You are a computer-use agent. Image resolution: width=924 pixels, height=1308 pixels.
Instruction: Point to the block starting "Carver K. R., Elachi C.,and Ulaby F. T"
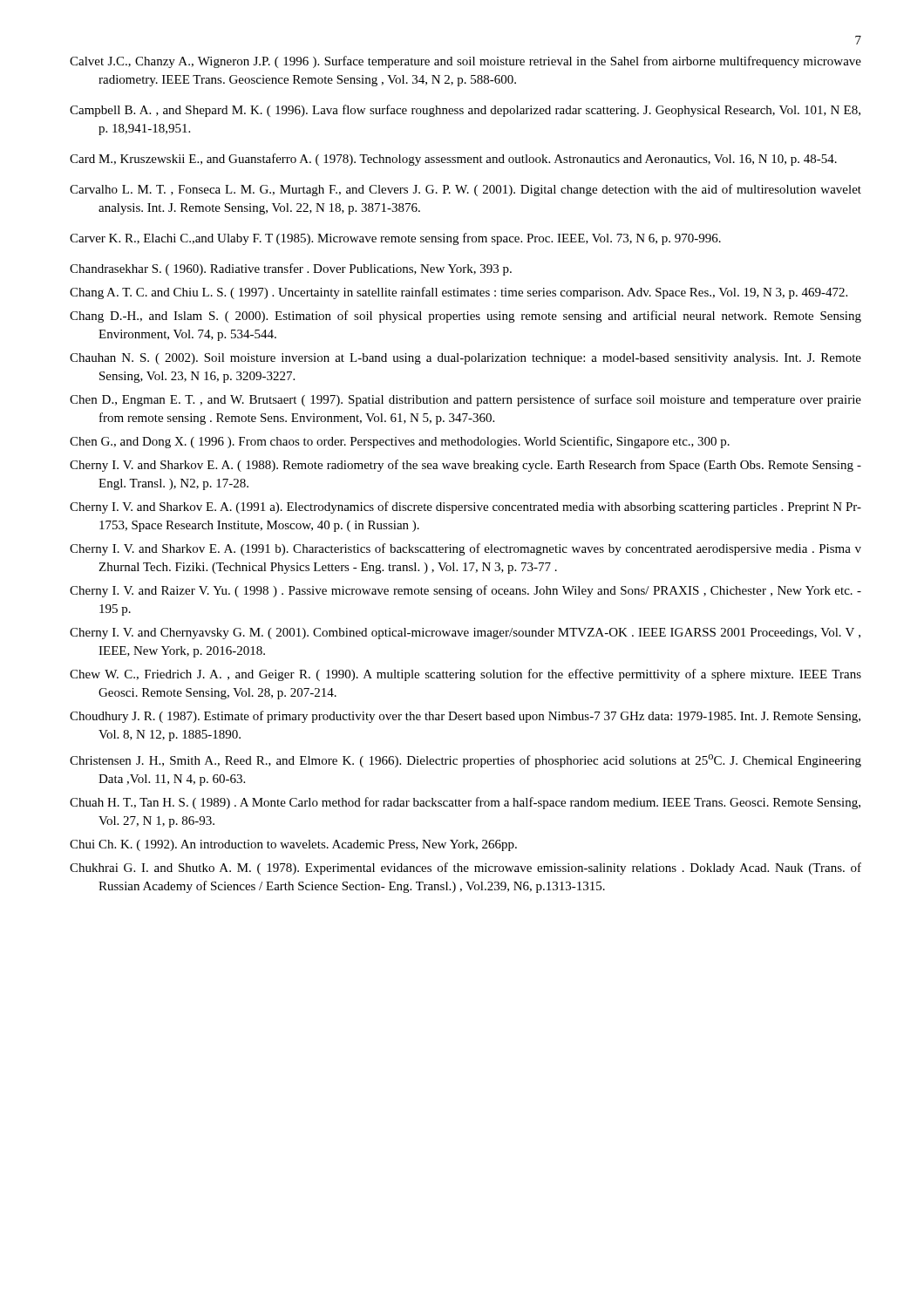coord(396,238)
